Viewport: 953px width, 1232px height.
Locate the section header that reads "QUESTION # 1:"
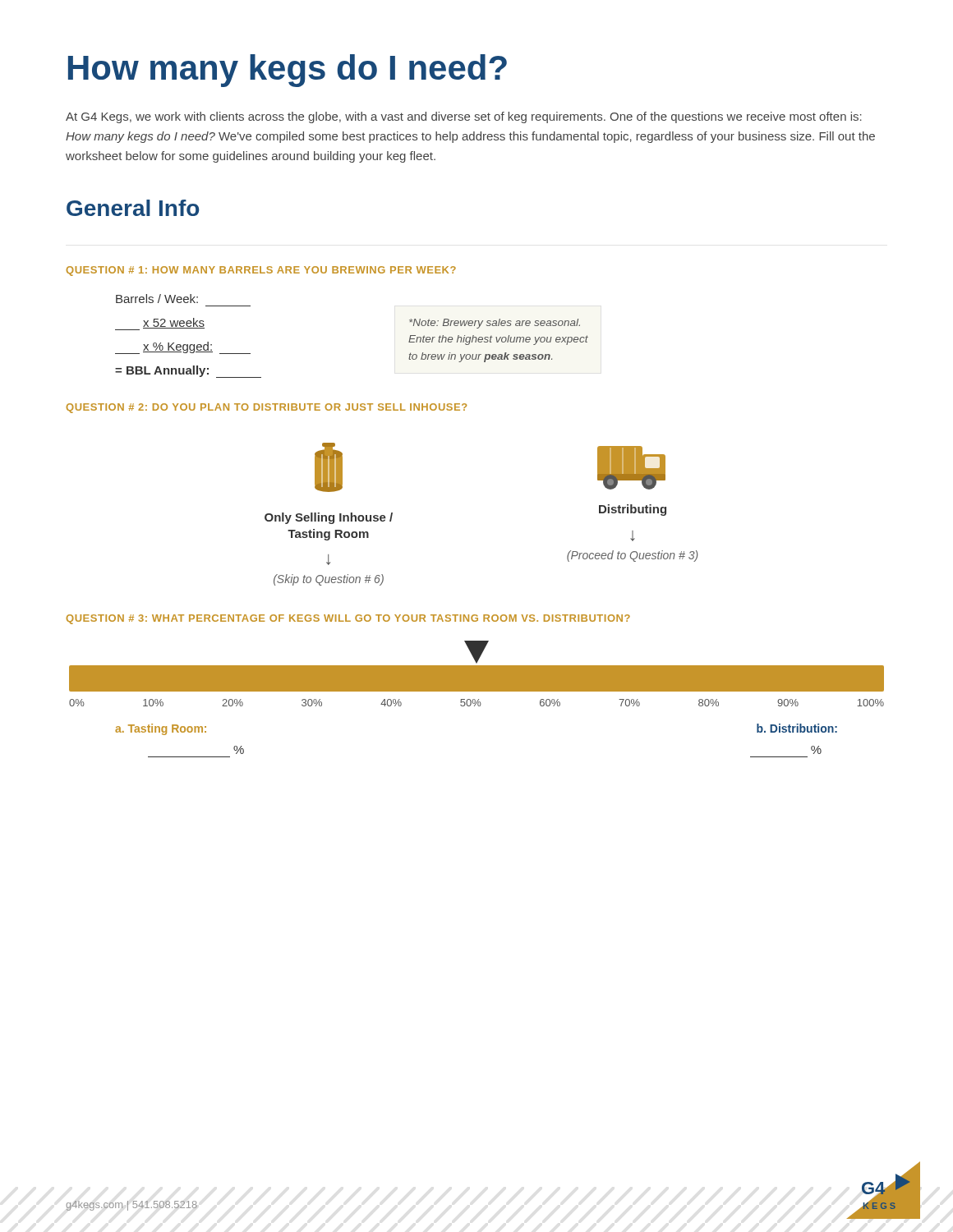pos(261,271)
